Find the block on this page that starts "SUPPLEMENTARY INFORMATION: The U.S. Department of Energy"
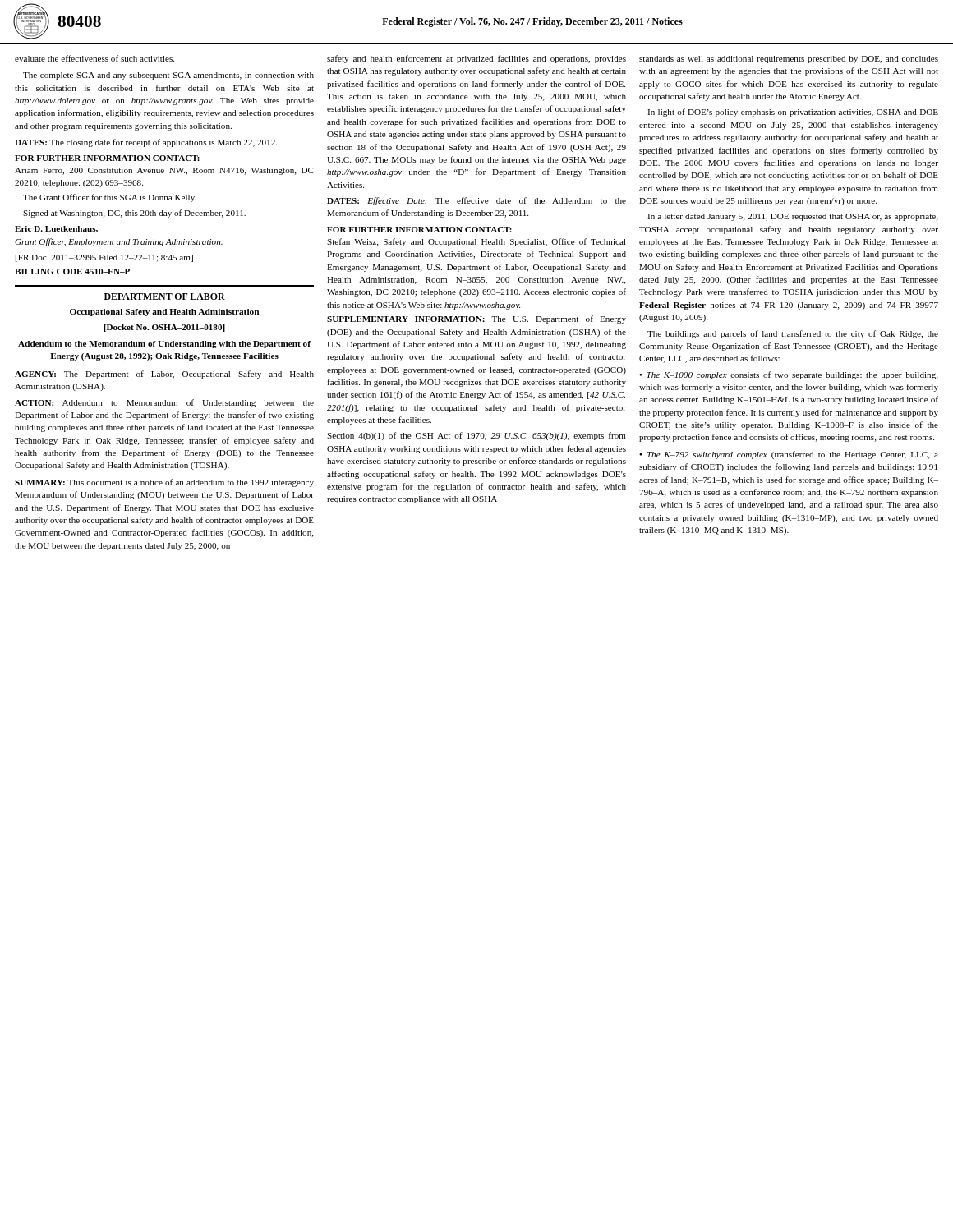This screenshot has width=953, height=1232. click(x=476, y=370)
